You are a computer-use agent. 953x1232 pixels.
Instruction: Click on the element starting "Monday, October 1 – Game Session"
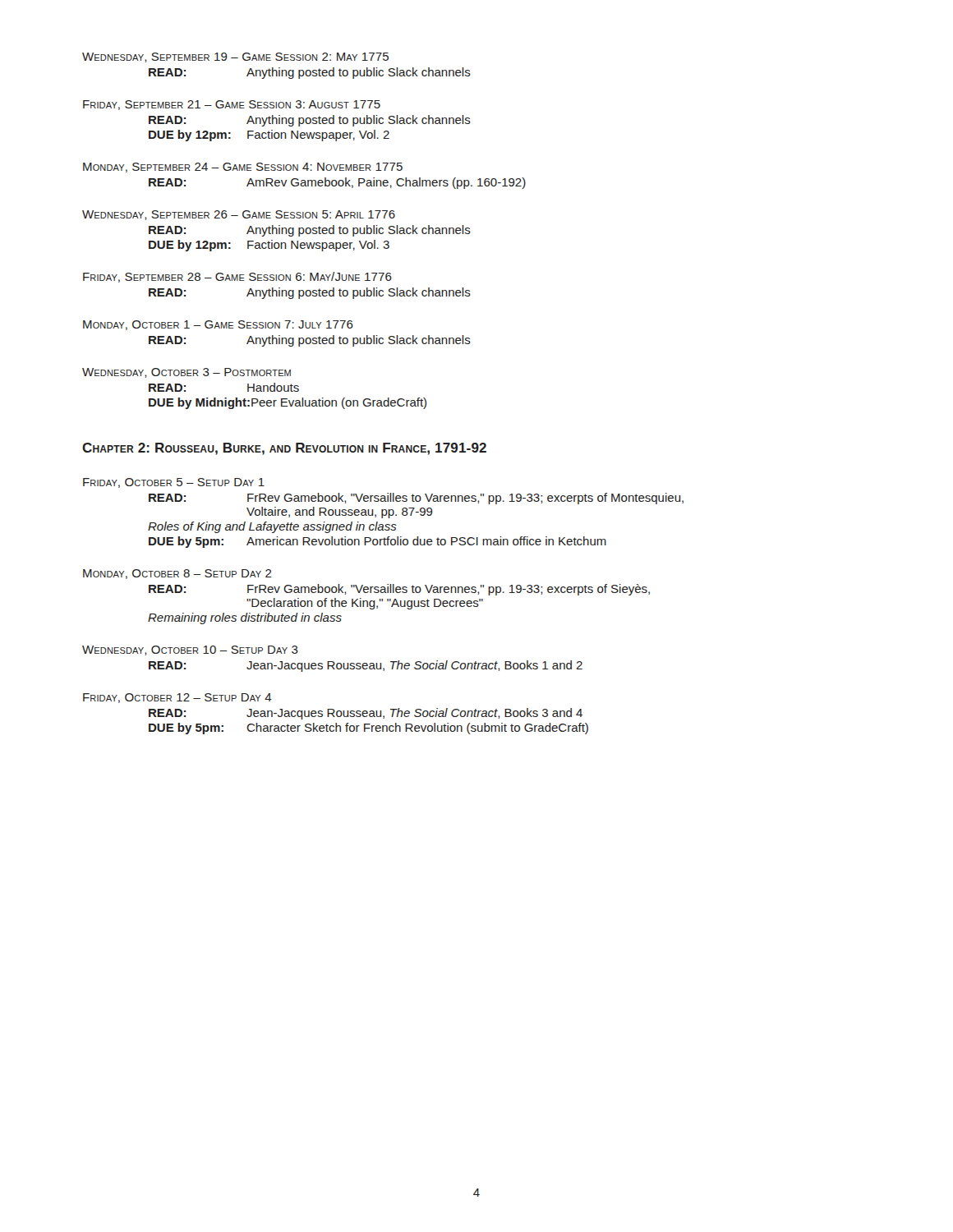point(476,332)
